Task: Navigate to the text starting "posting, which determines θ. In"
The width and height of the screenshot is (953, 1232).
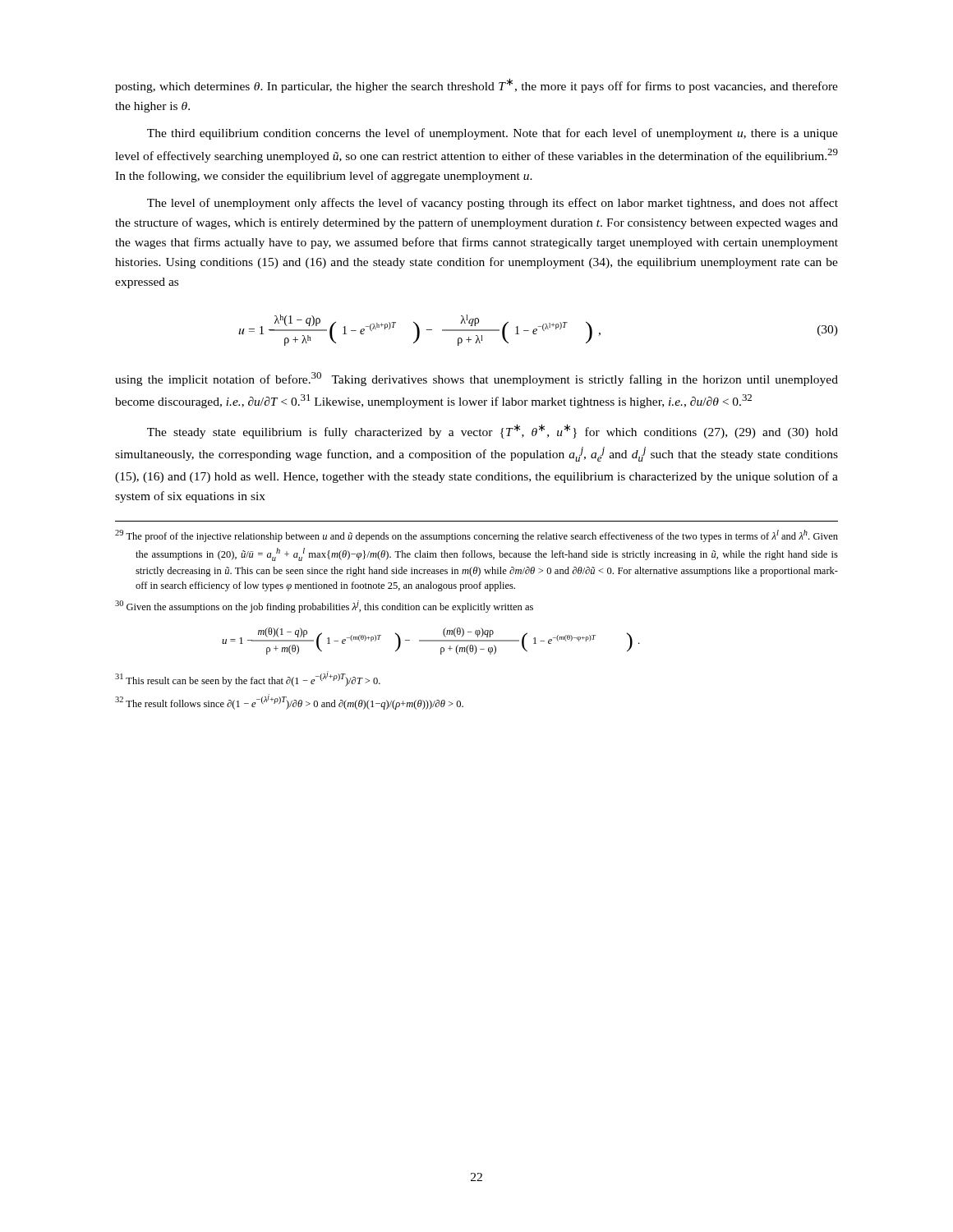Action: click(x=476, y=95)
